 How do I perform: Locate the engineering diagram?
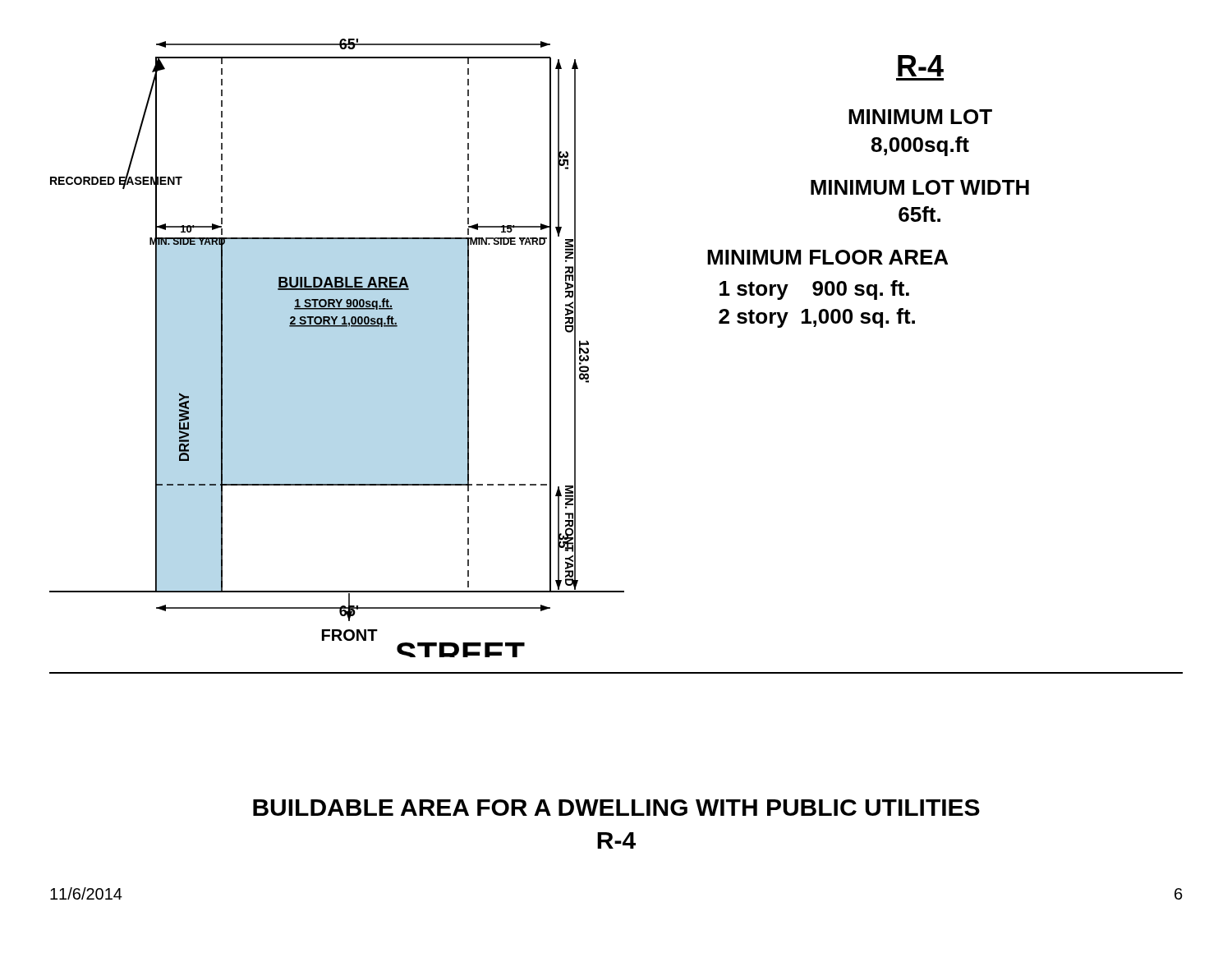tap(337, 345)
